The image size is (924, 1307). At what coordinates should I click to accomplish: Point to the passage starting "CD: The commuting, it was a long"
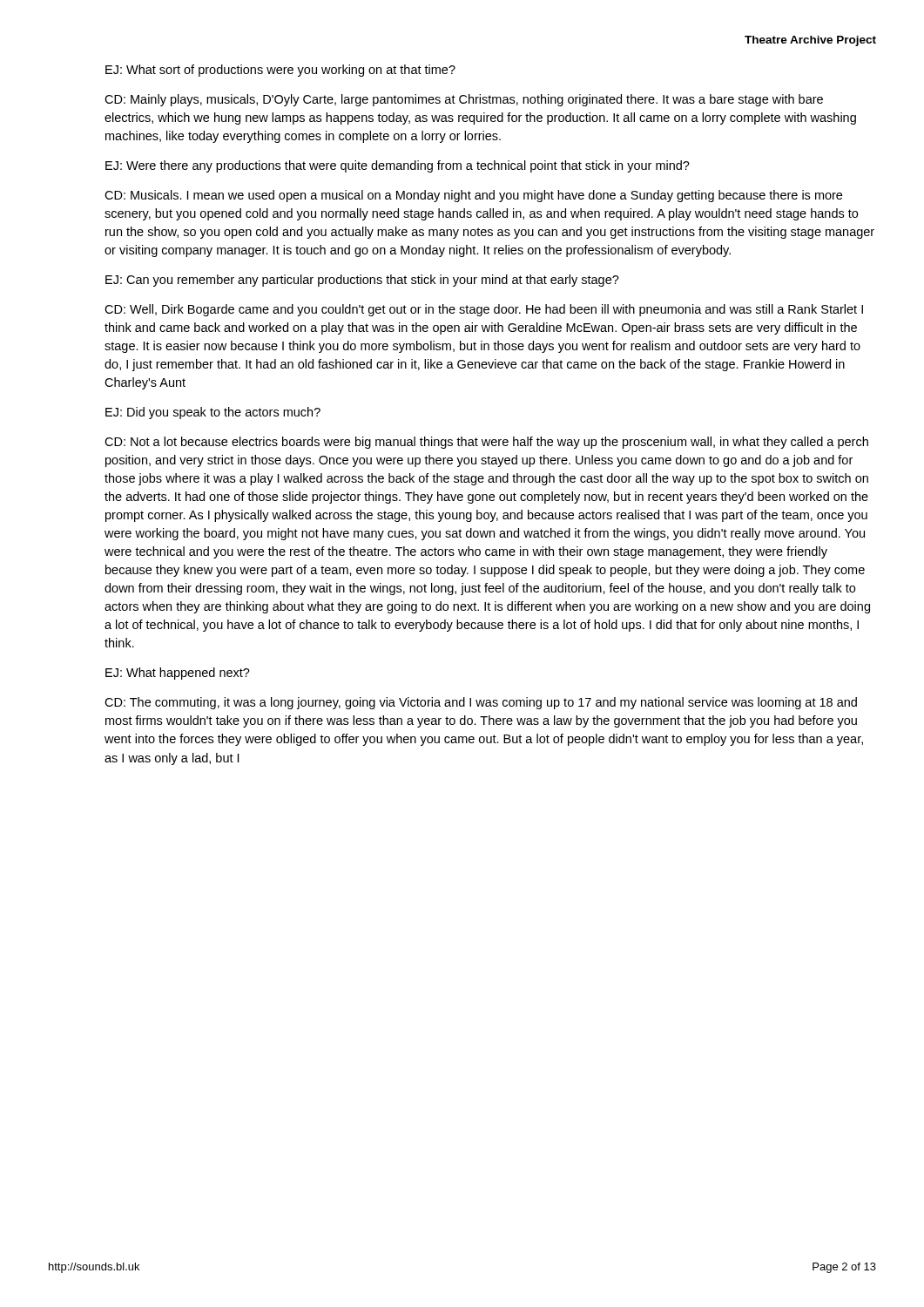click(x=484, y=730)
